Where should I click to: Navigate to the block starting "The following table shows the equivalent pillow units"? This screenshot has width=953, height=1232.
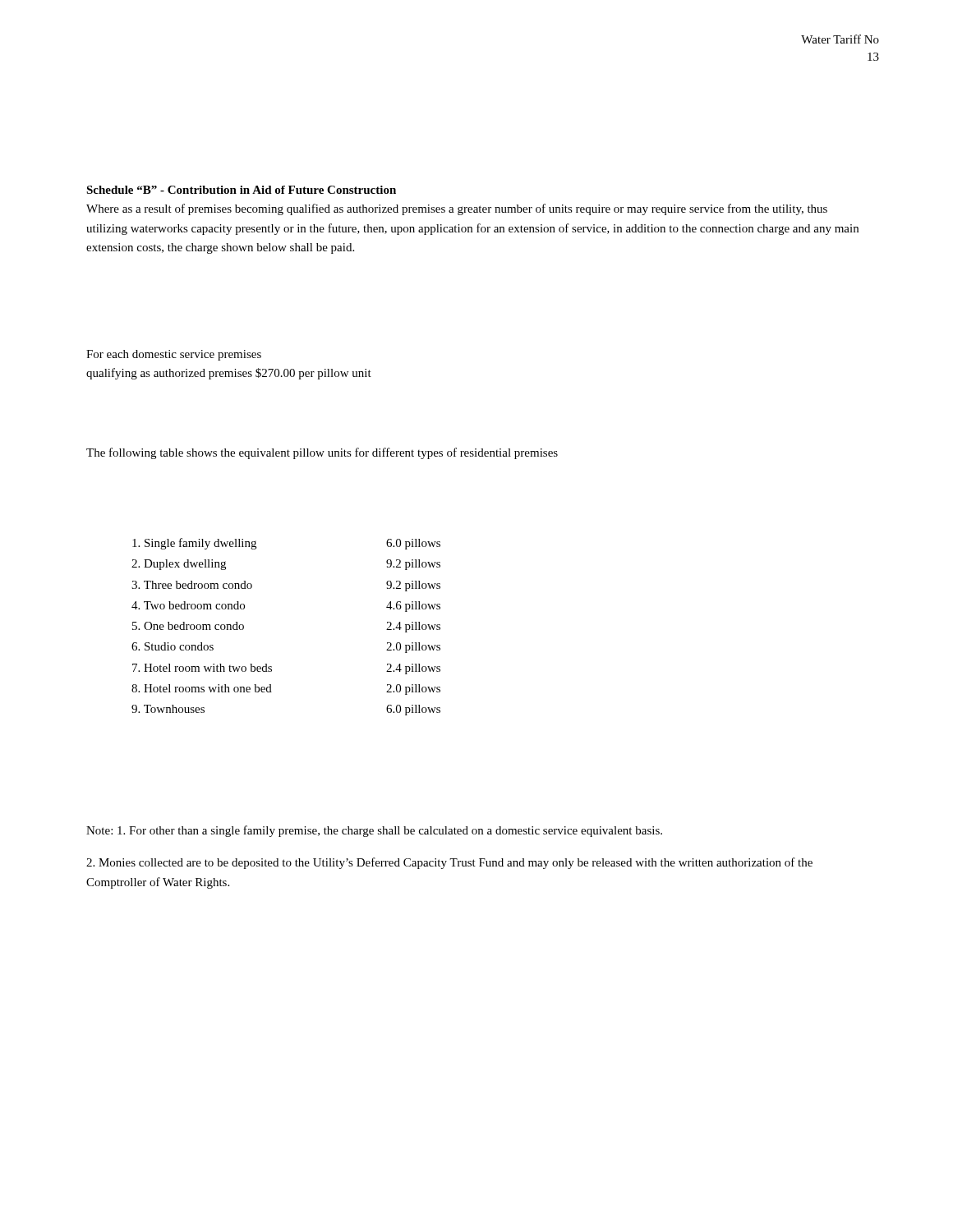(476, 453)
